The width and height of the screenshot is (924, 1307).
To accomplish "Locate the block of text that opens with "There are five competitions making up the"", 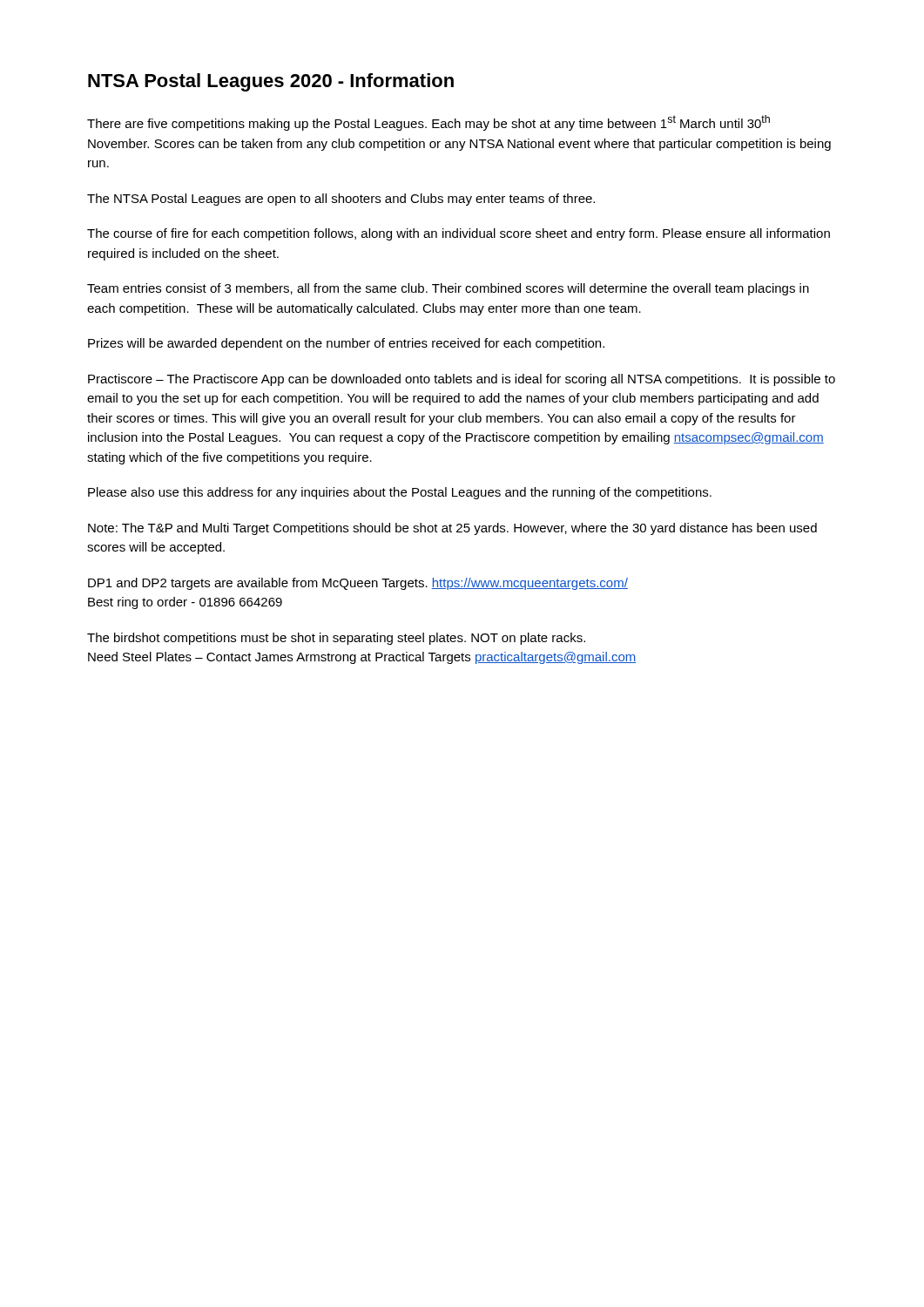I will click(459, 142).
